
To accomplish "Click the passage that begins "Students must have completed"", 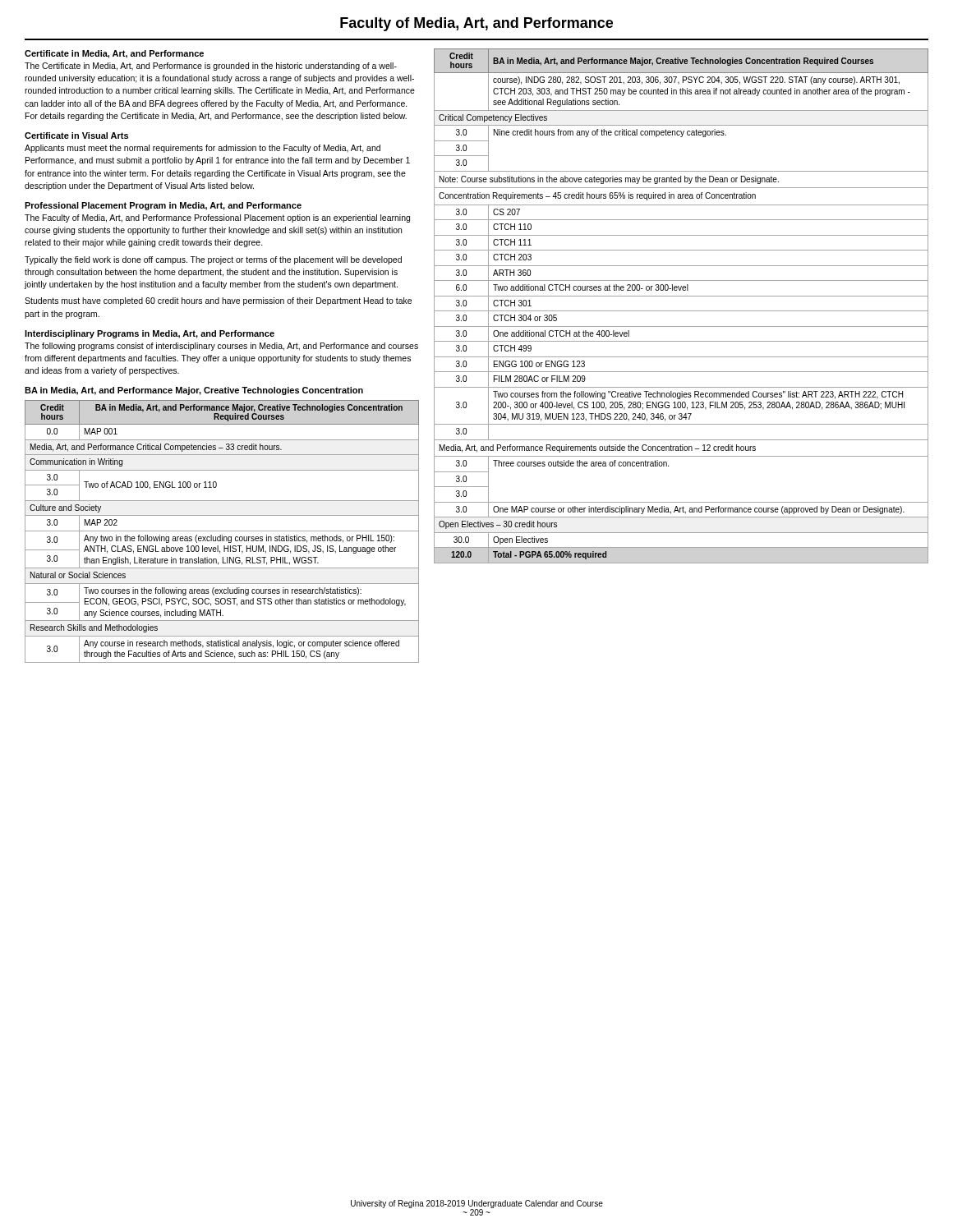I will pyautogui.click(x=218, y=307).
